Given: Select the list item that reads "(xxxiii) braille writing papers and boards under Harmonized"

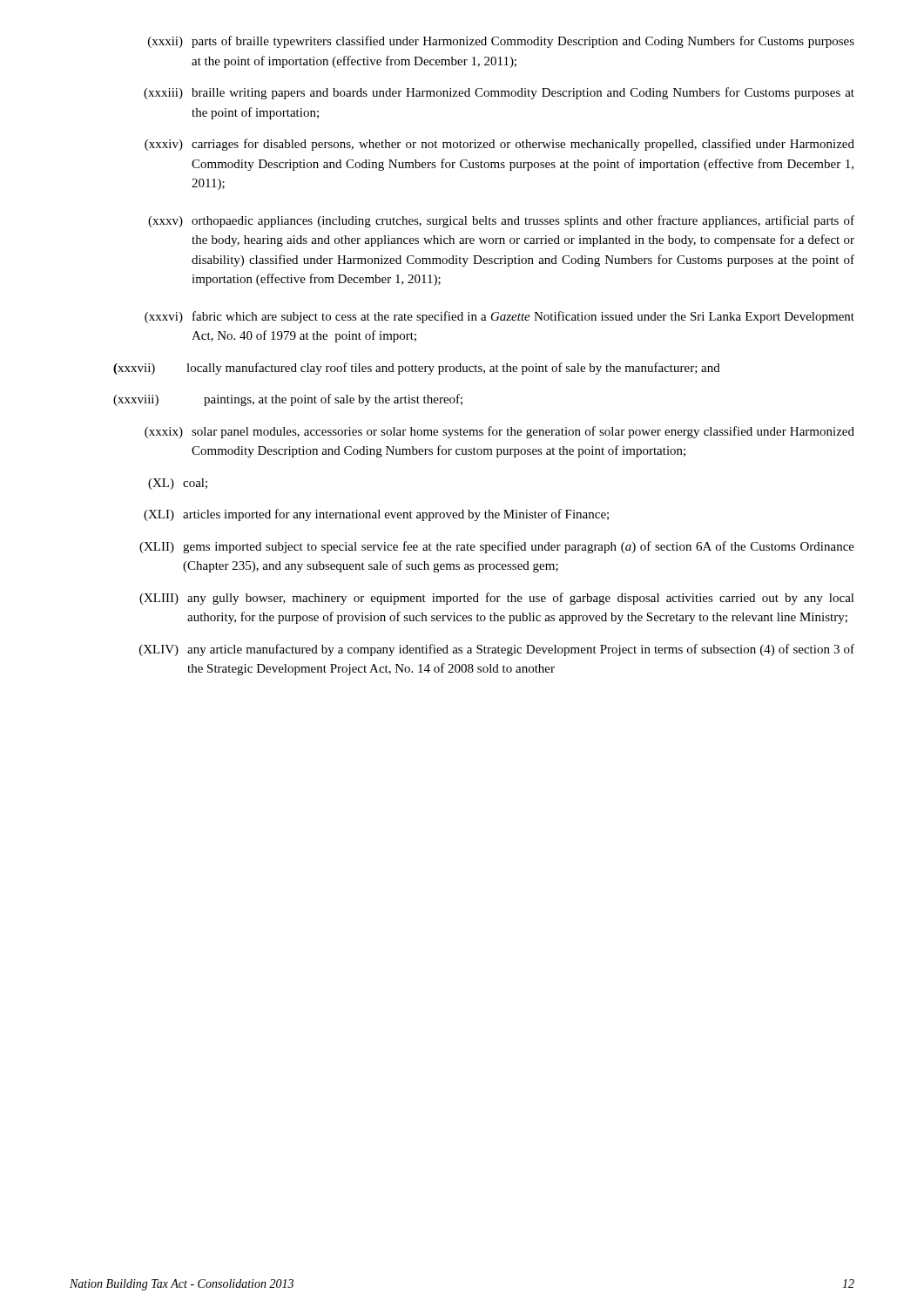Looking at the screenshot, I should point(484,102).
